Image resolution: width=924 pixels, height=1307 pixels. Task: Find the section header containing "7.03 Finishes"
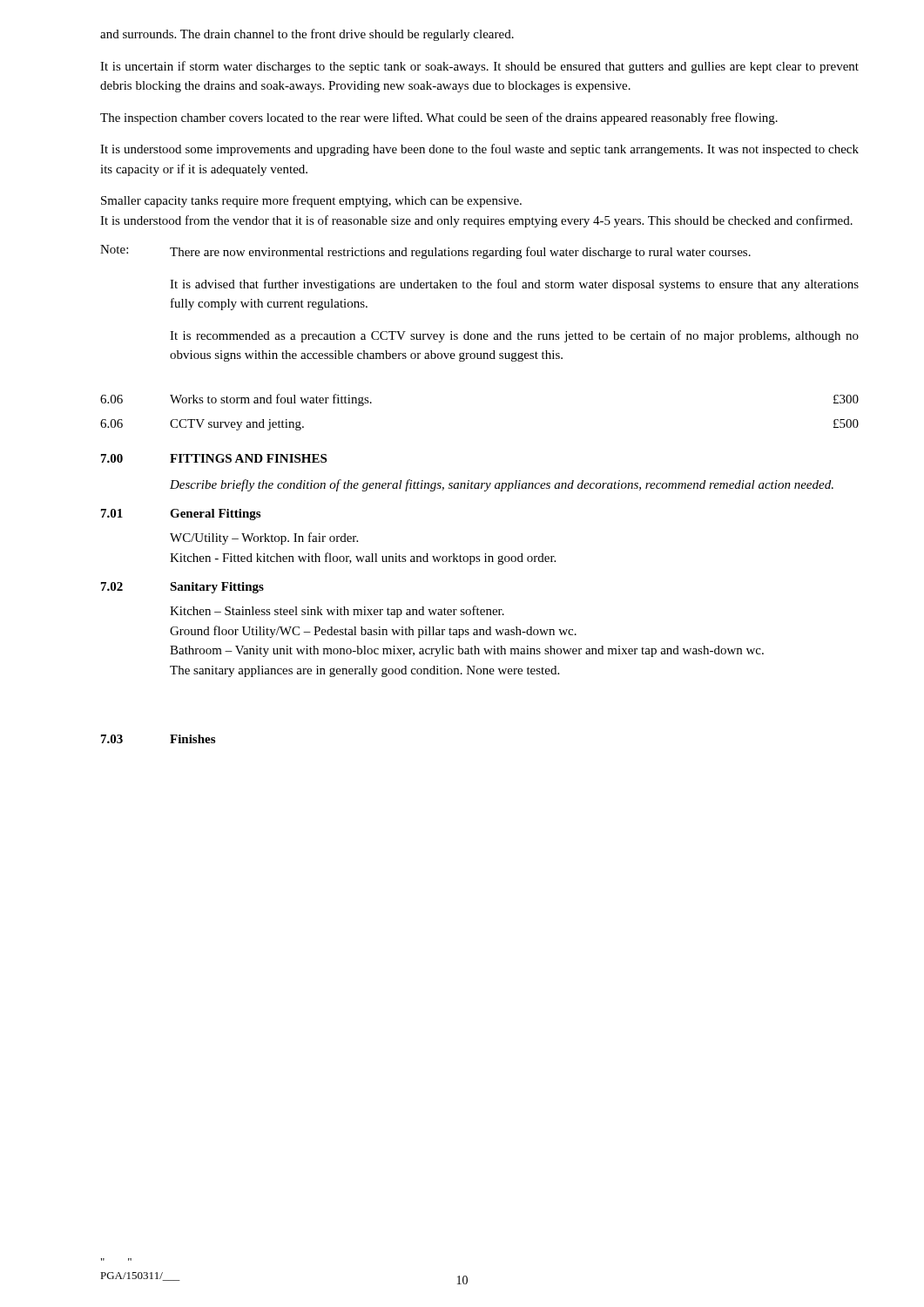112,738
